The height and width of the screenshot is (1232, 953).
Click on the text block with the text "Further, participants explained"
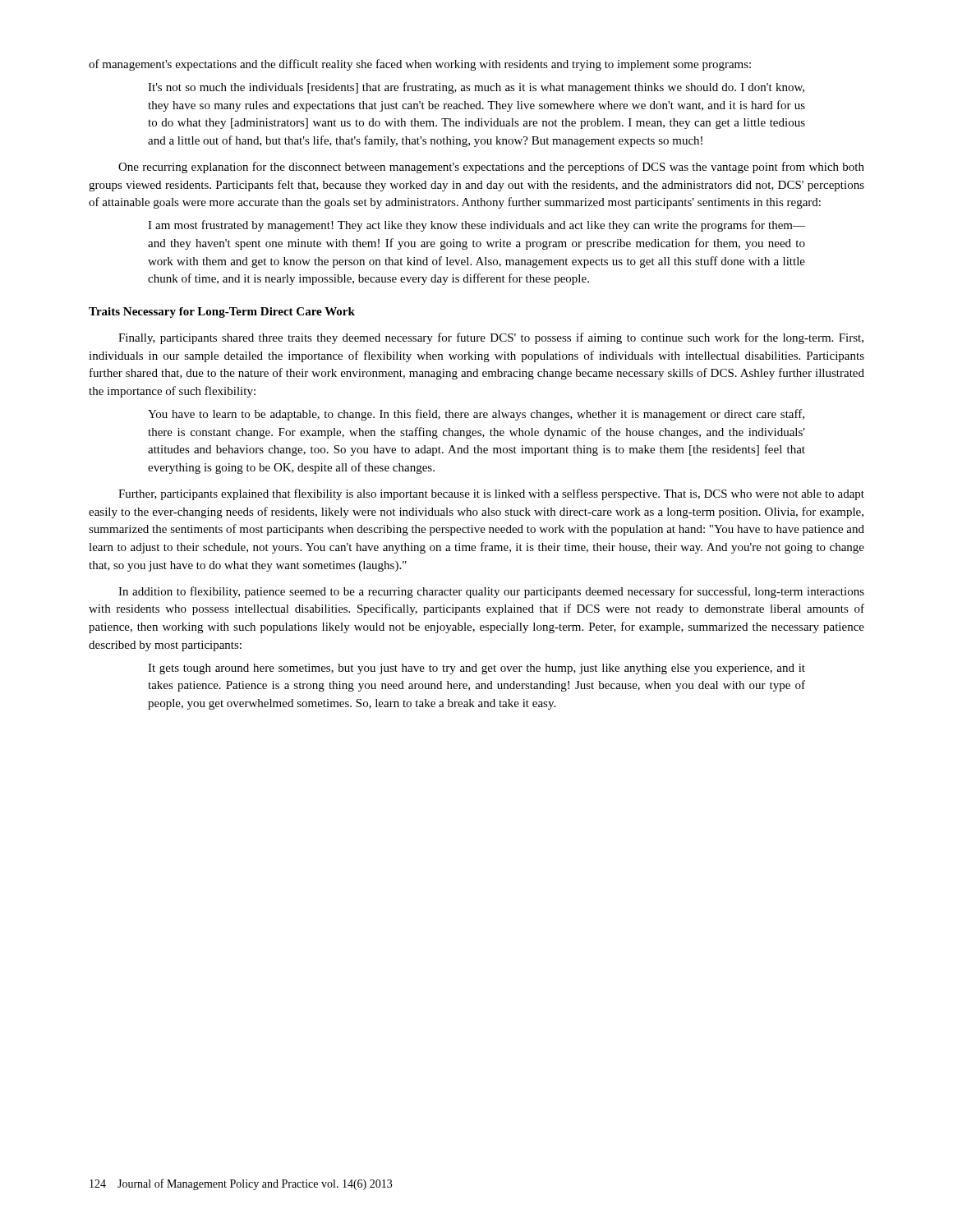476,529
